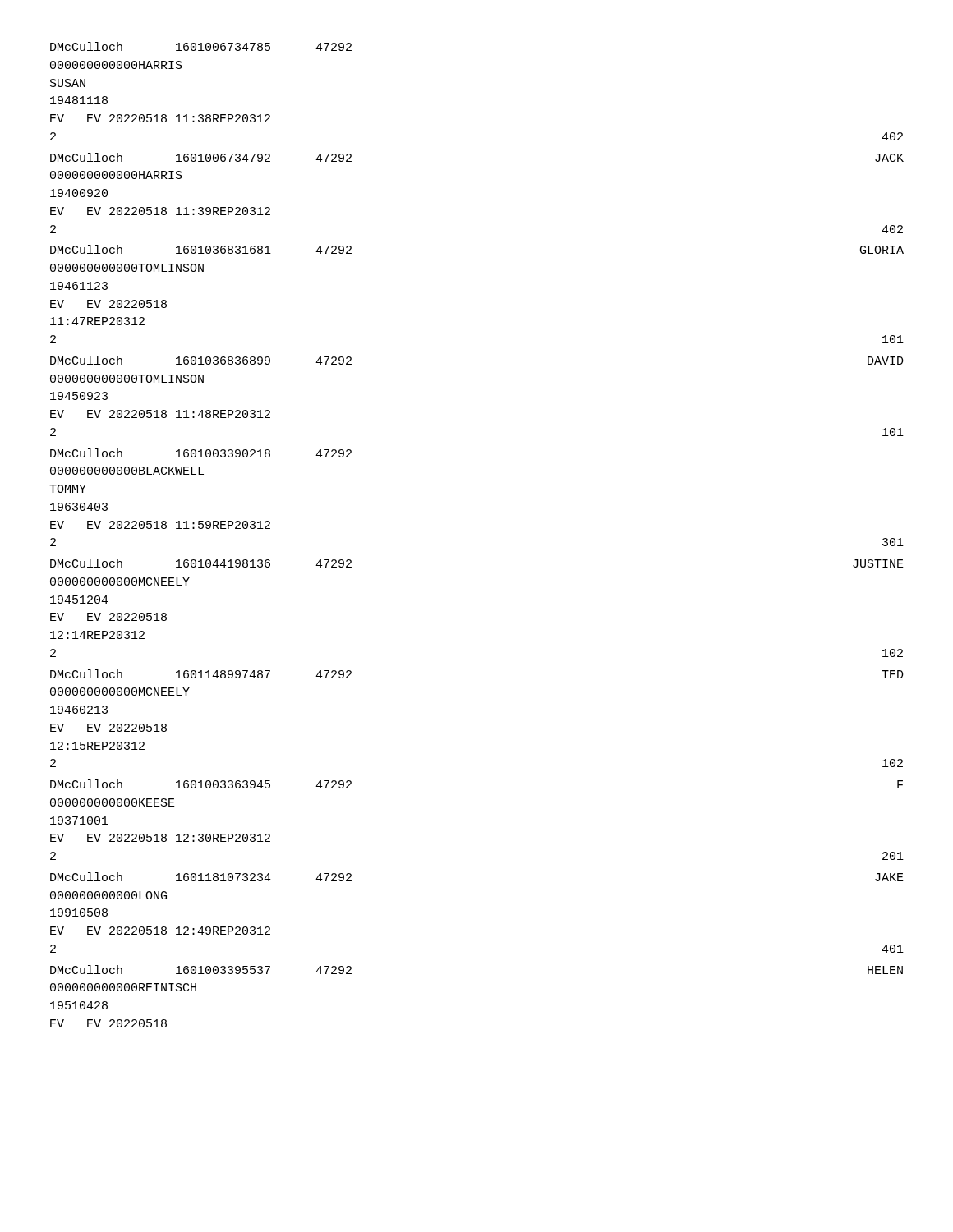The width and height of the screenshot is (953, 1232).
Task: Click on the text block that reads "DMcCulloch 1601044198136 47292JUSTINE"
Action: (81, 563)
